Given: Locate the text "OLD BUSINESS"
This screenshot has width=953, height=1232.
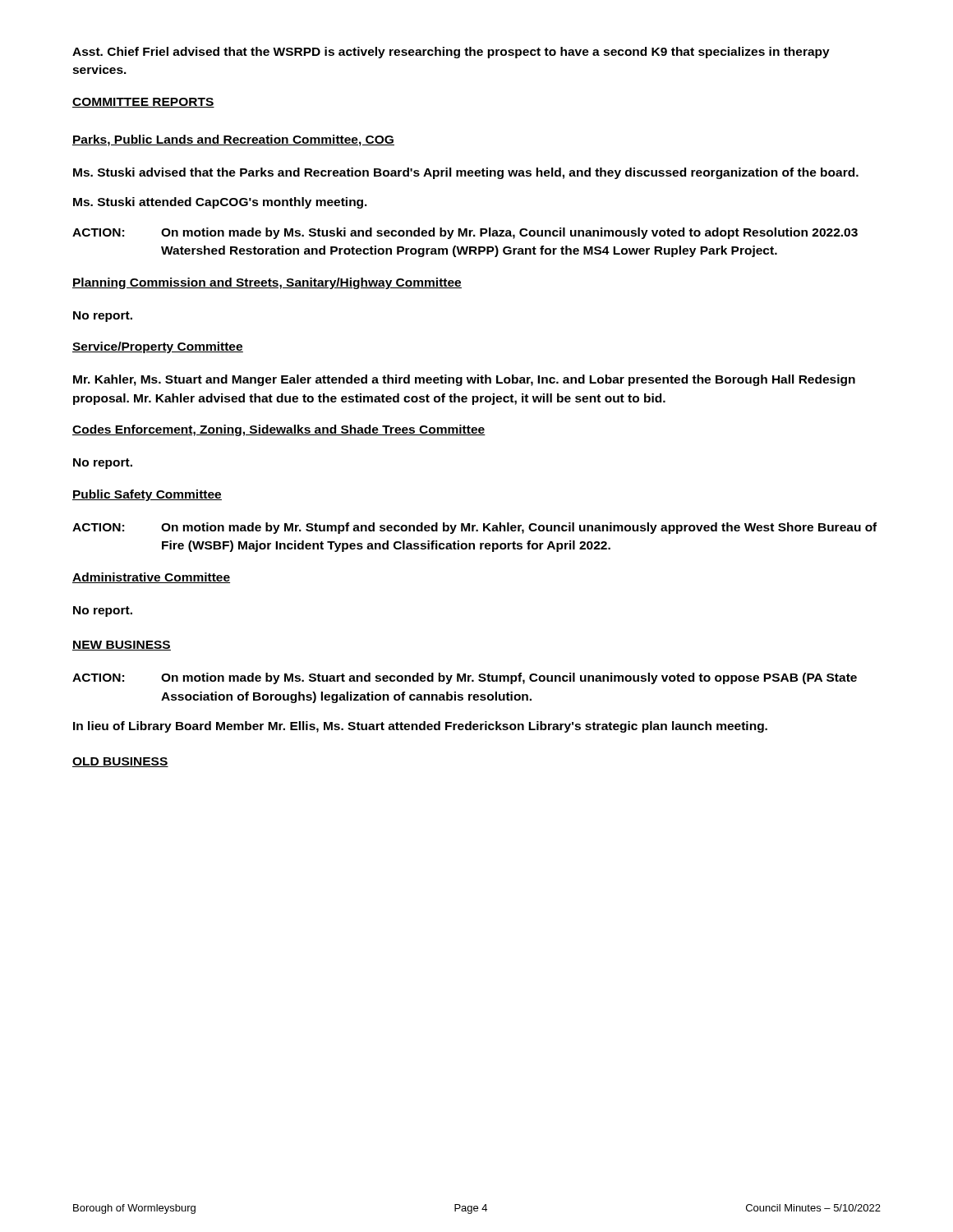Looking at the screenshot, I should [120, 761].
